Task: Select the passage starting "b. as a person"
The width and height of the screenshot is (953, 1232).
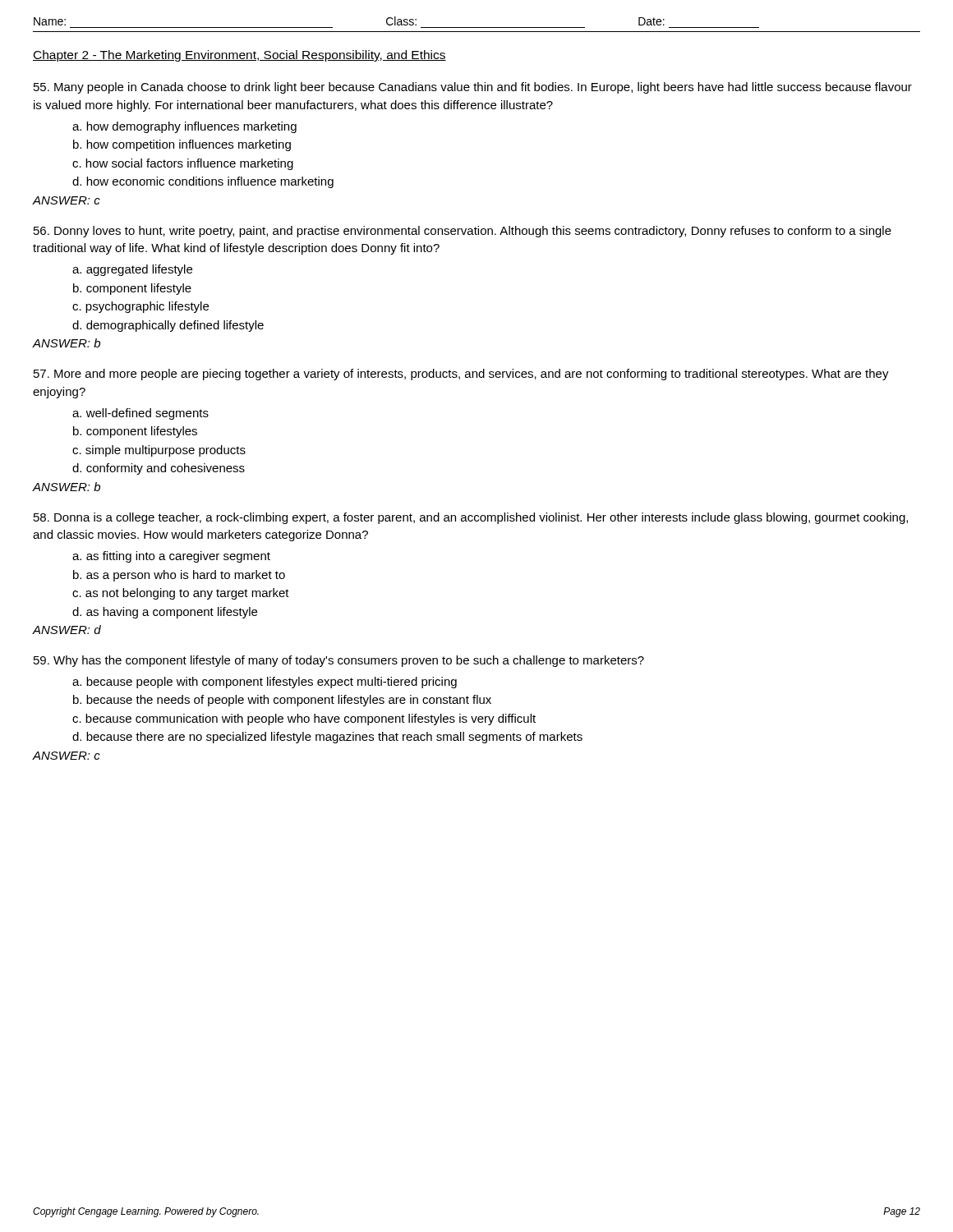Action: click(x=179, y=574)
